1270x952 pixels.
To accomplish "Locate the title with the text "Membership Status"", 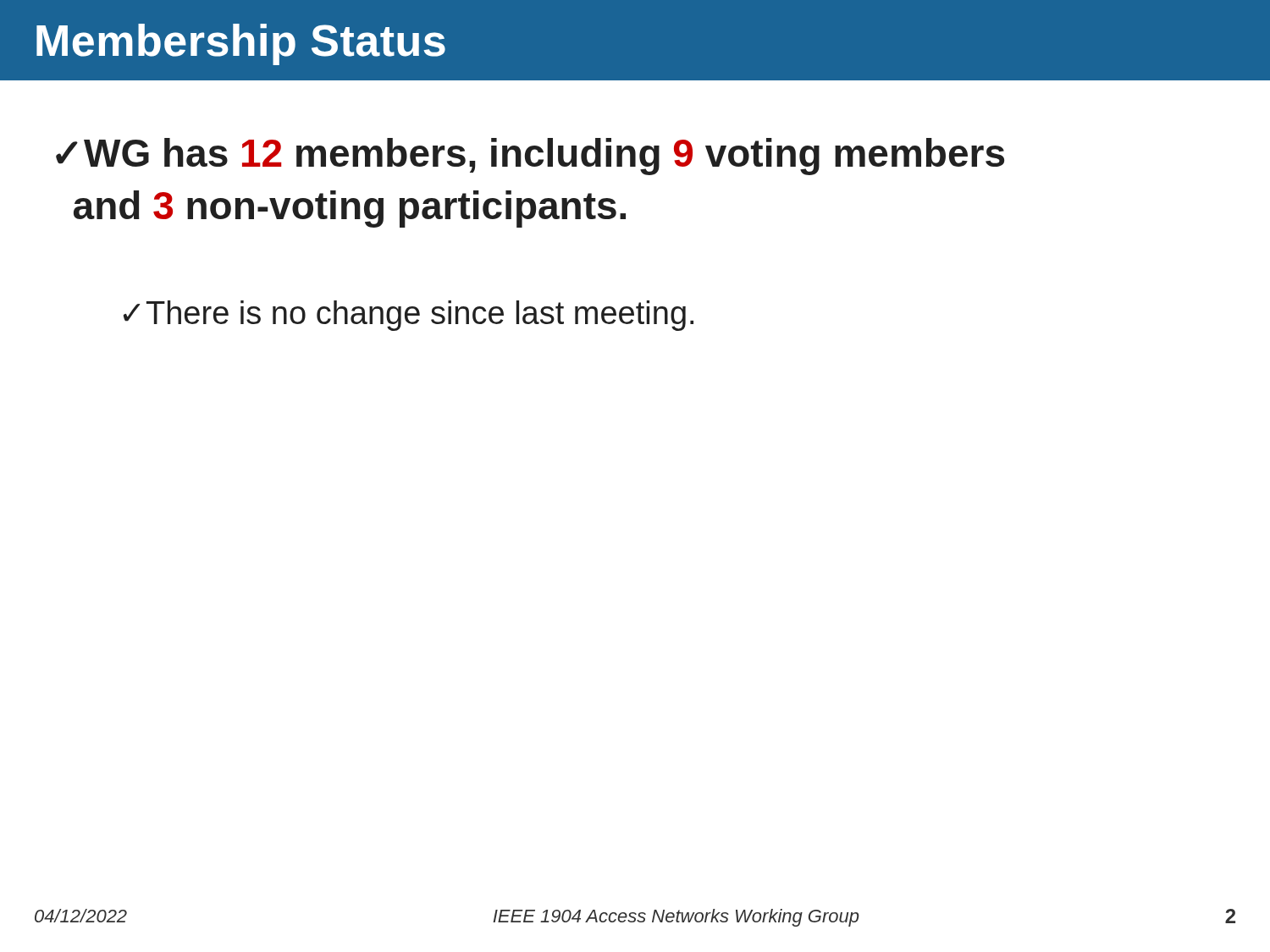I will click(x=241, y=40).
